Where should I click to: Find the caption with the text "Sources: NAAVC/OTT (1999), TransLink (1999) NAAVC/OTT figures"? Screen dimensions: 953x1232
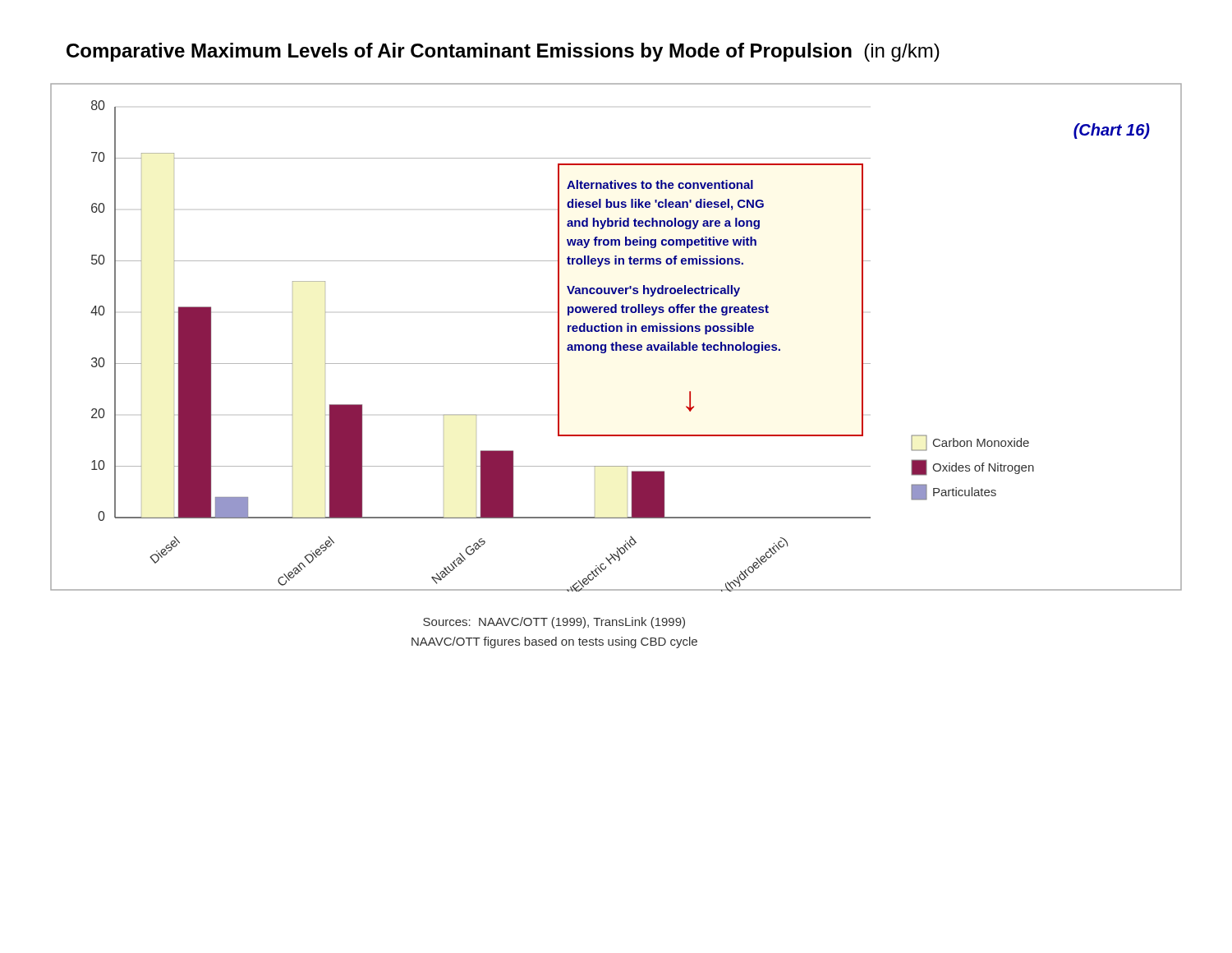pos(554,631)
